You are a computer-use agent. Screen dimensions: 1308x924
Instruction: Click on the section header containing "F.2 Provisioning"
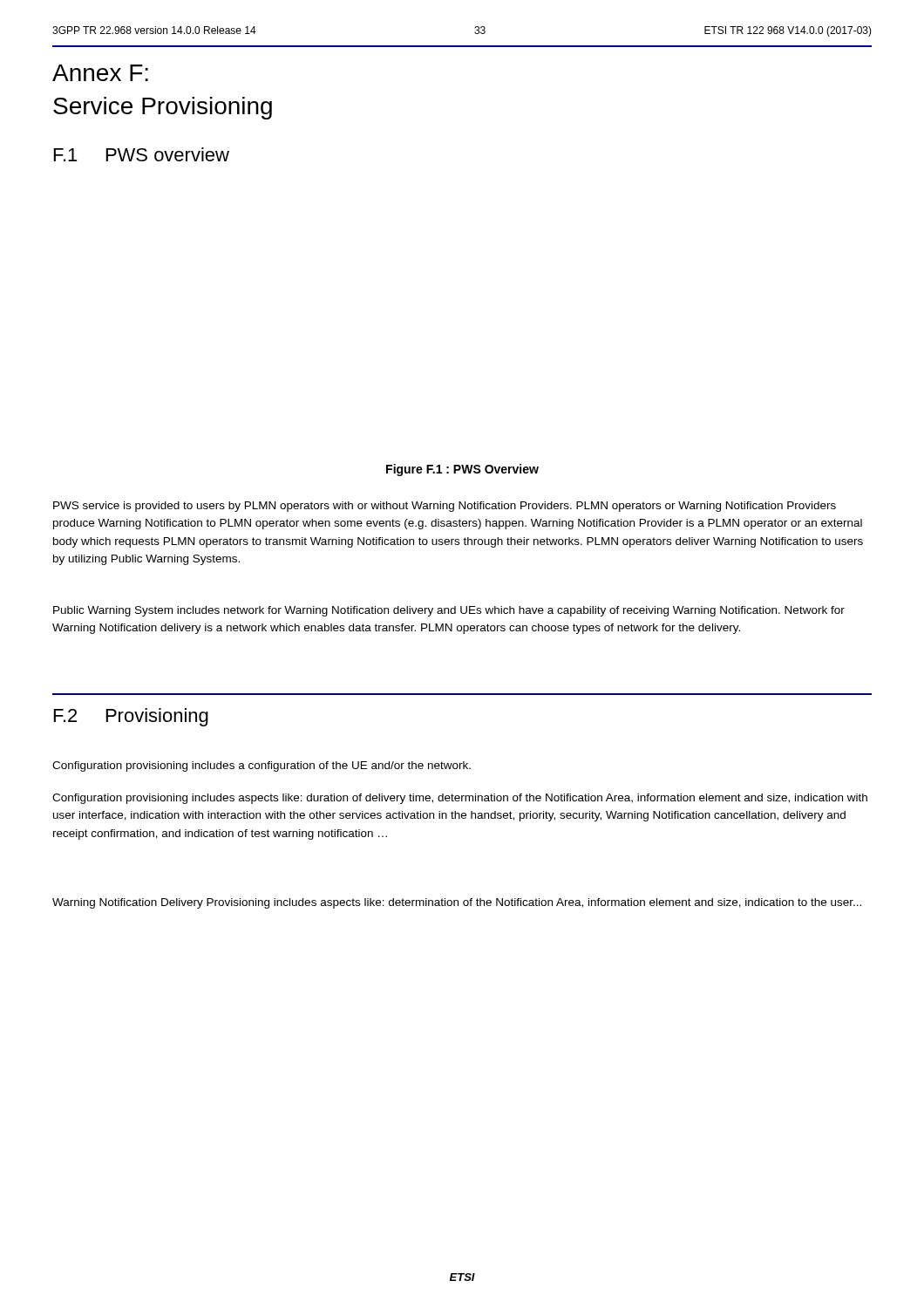coord(131,715)
